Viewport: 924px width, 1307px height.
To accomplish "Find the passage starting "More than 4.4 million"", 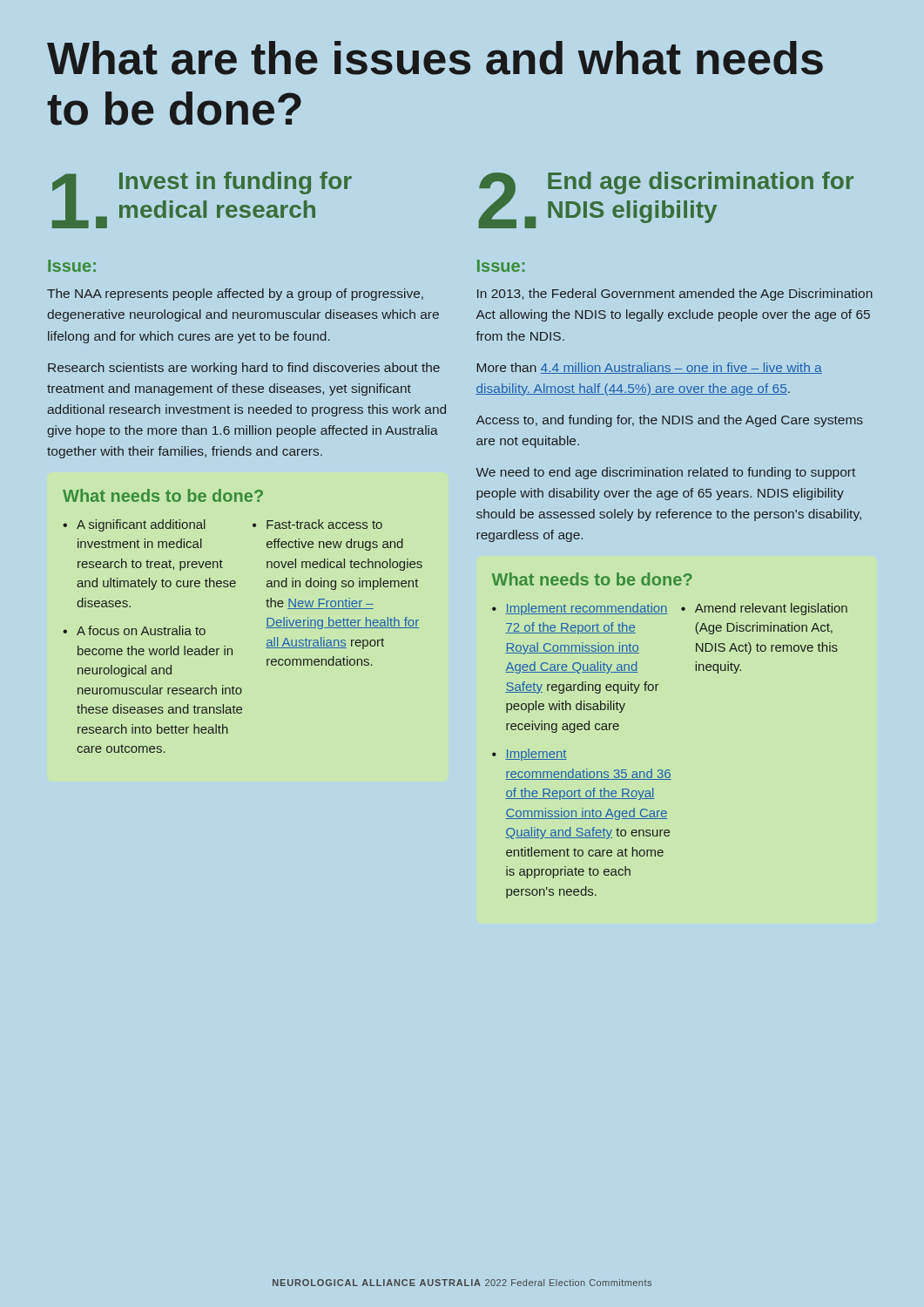I will click(649, 377).
